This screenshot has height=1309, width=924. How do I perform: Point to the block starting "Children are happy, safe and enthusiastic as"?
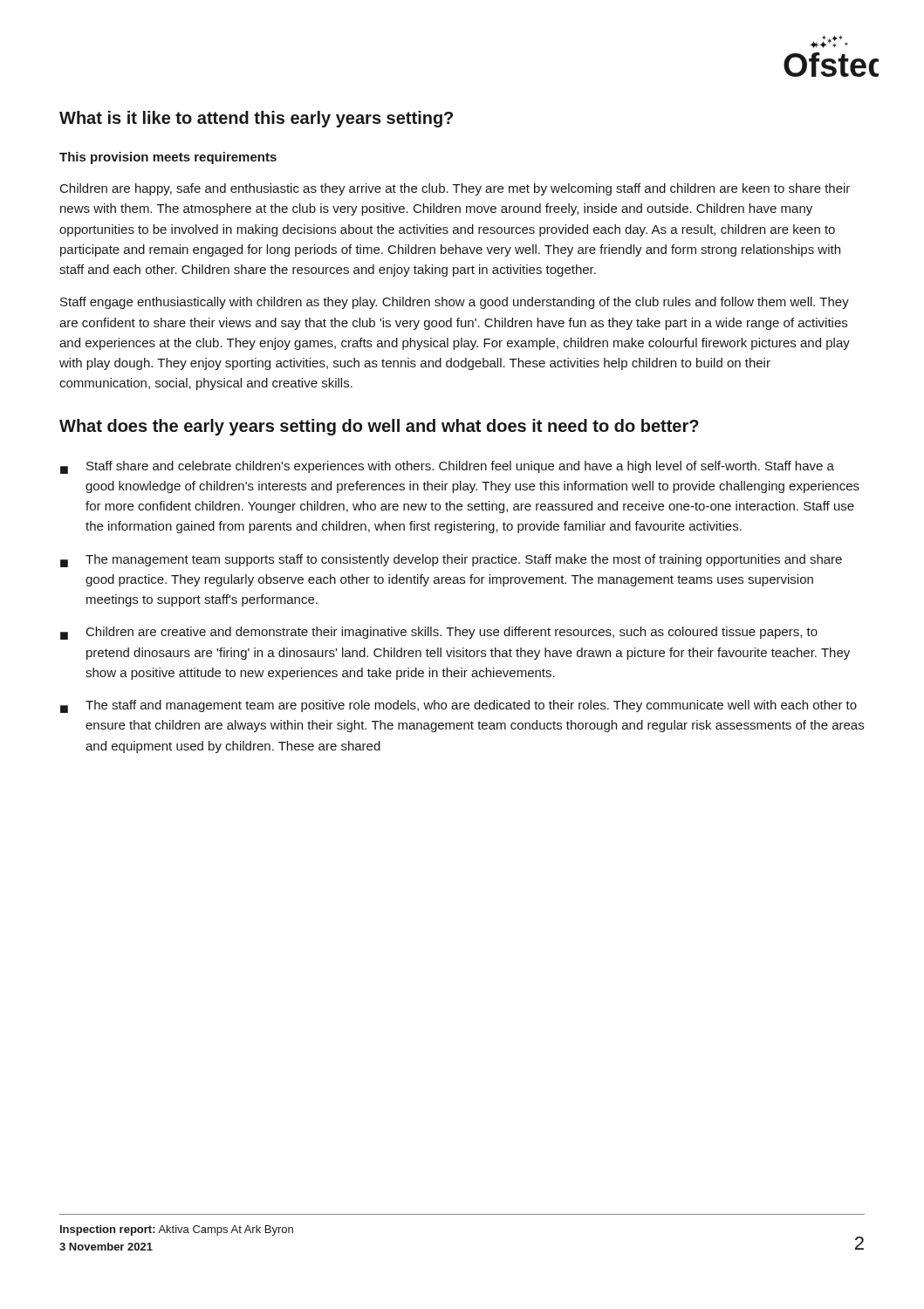pos(455,229)
